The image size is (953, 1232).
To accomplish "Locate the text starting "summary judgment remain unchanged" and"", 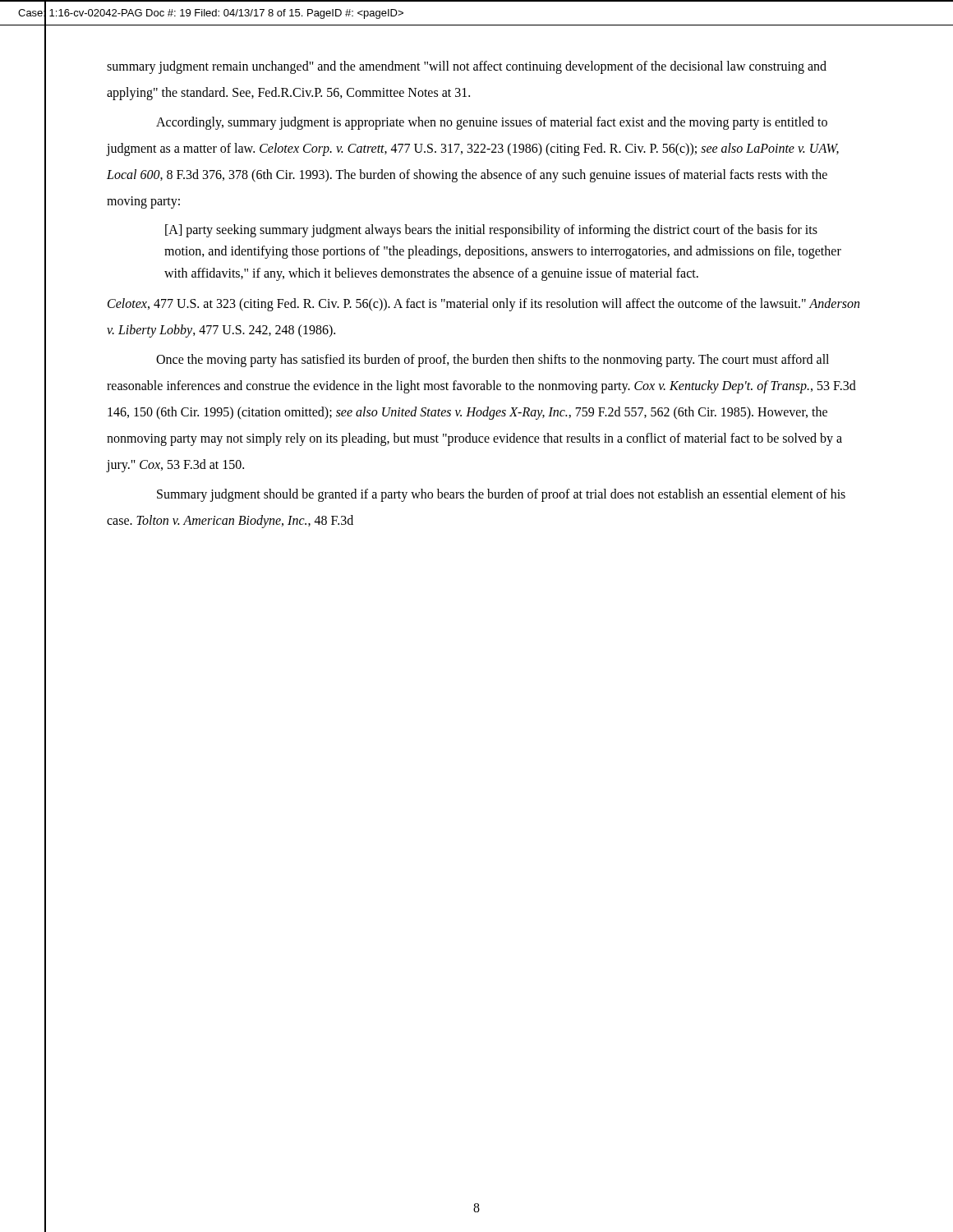I will coord(467,79).
